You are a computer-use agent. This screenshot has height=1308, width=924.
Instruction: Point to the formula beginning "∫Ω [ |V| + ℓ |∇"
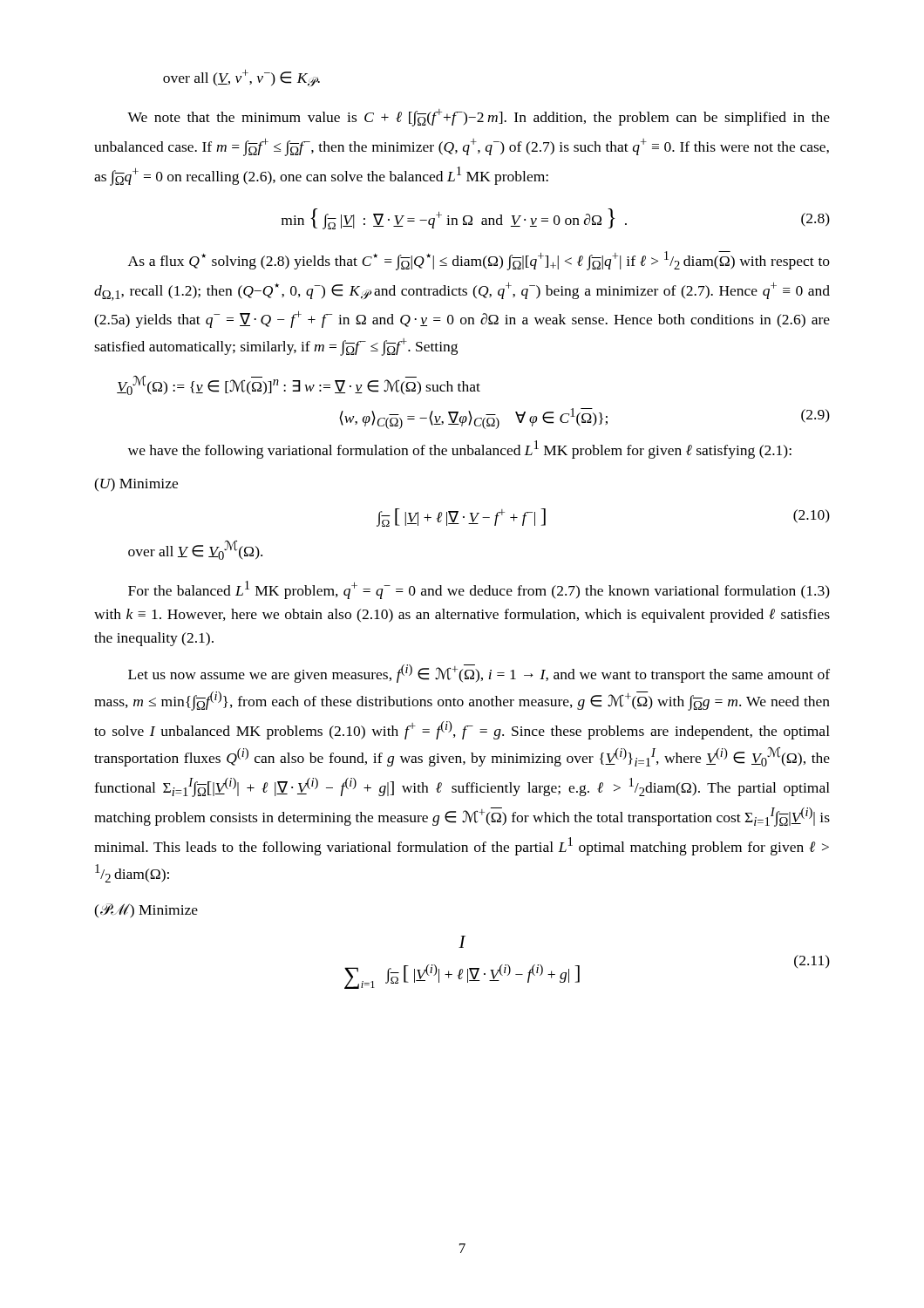click(x=455, y=518)
